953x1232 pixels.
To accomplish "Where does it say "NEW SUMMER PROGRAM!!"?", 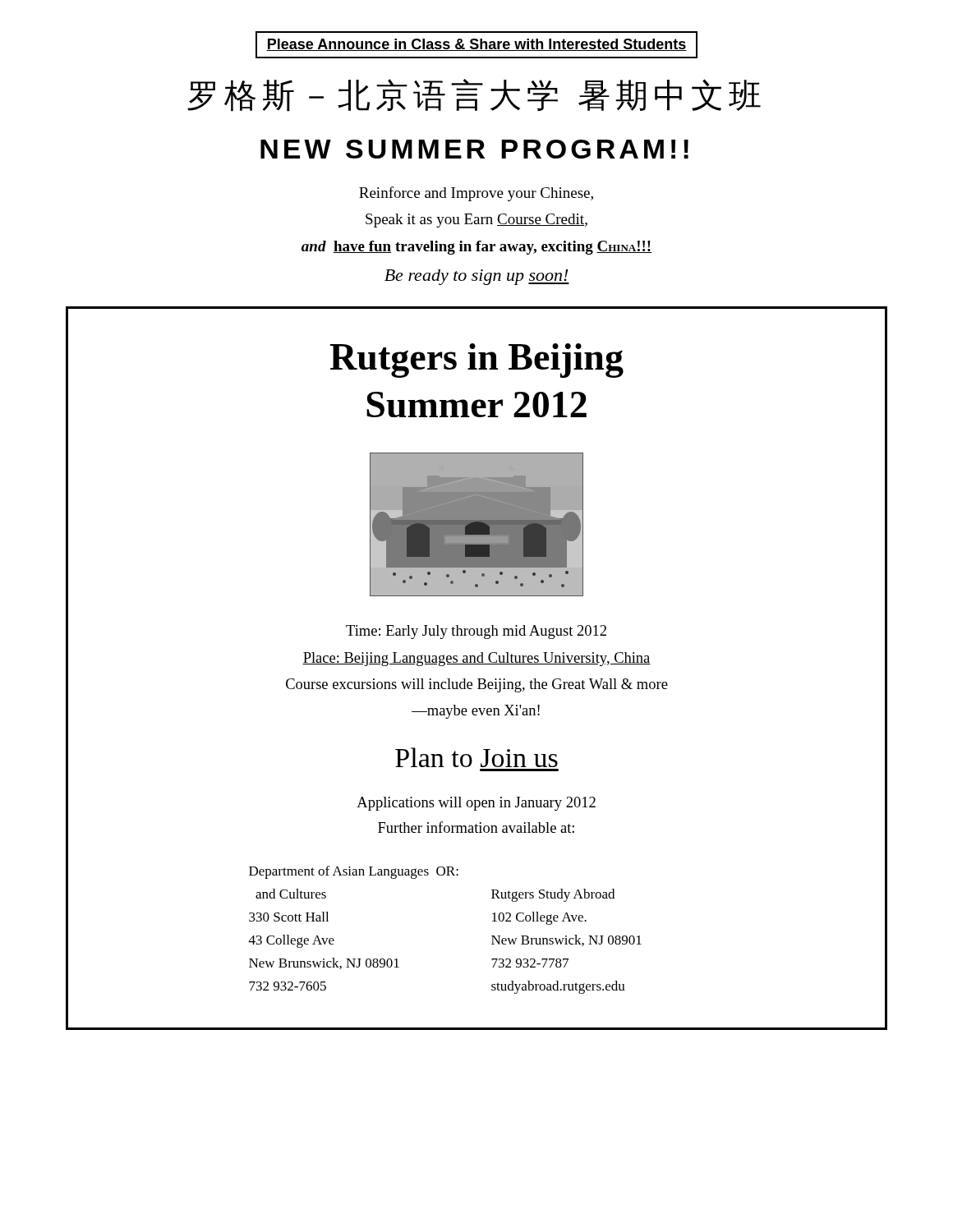I will (x=476, y=149).
